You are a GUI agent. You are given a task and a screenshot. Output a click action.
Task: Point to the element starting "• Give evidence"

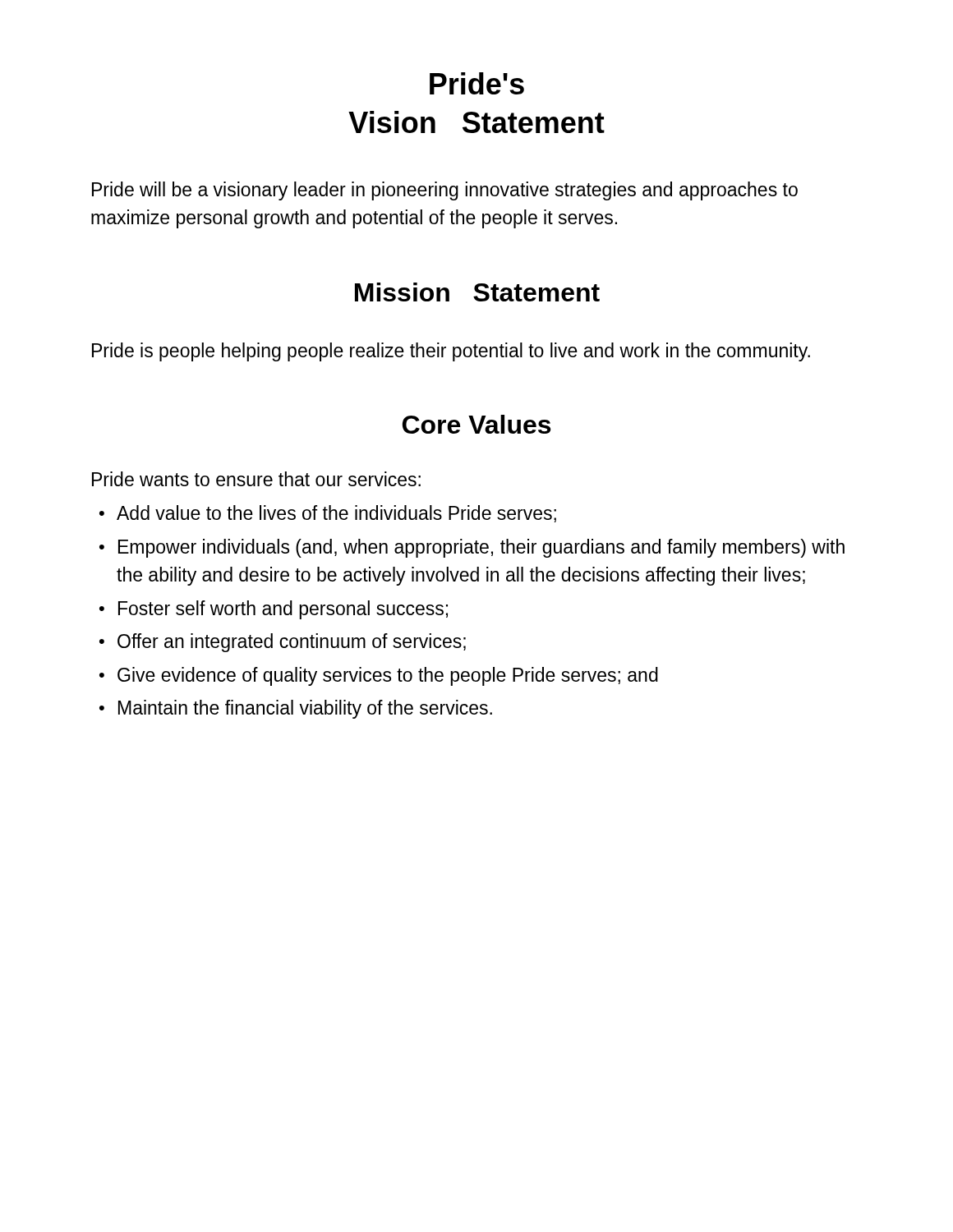[x=481, y=675]
